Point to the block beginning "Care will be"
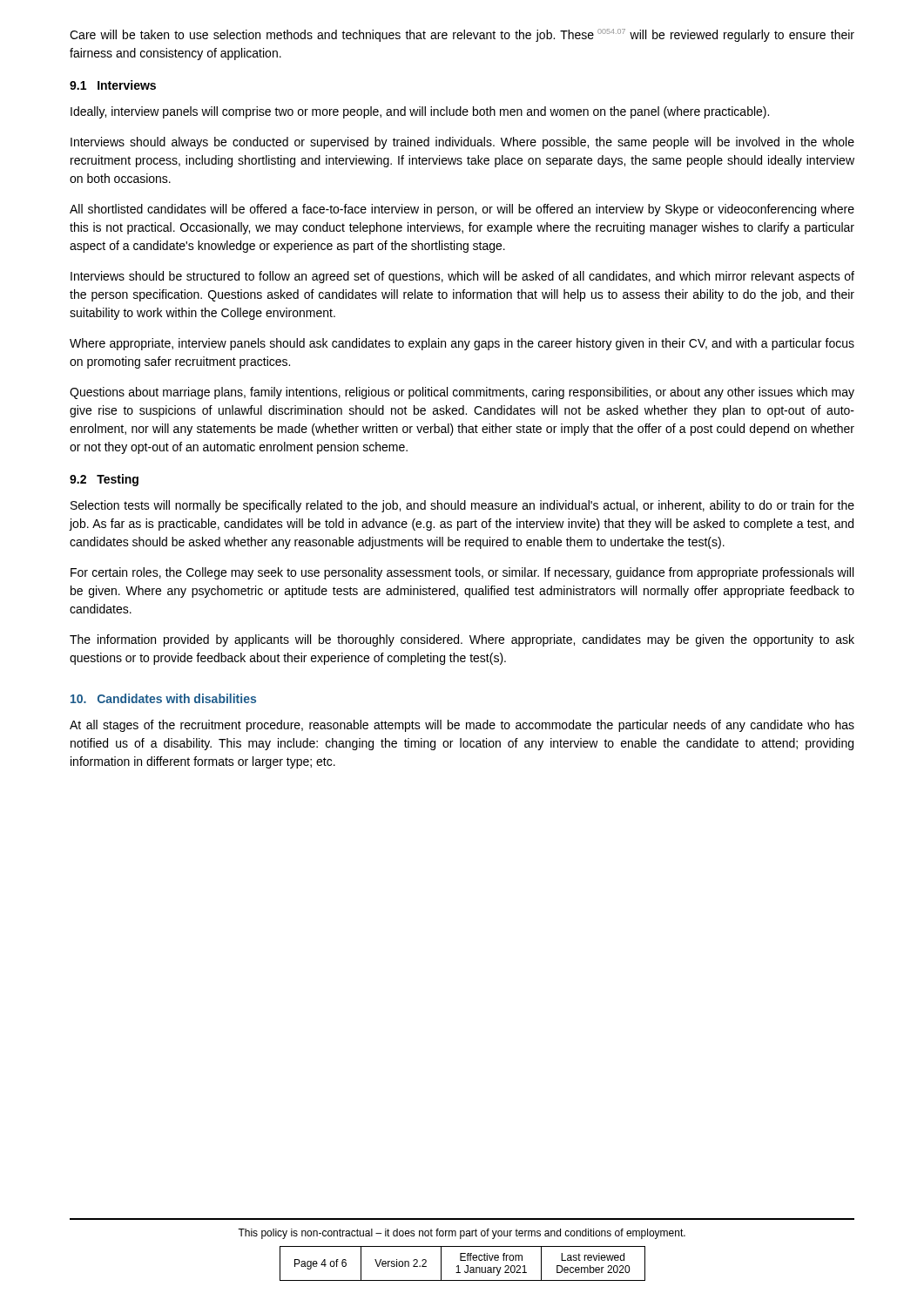924x1307 pixels. coord(462,44)
